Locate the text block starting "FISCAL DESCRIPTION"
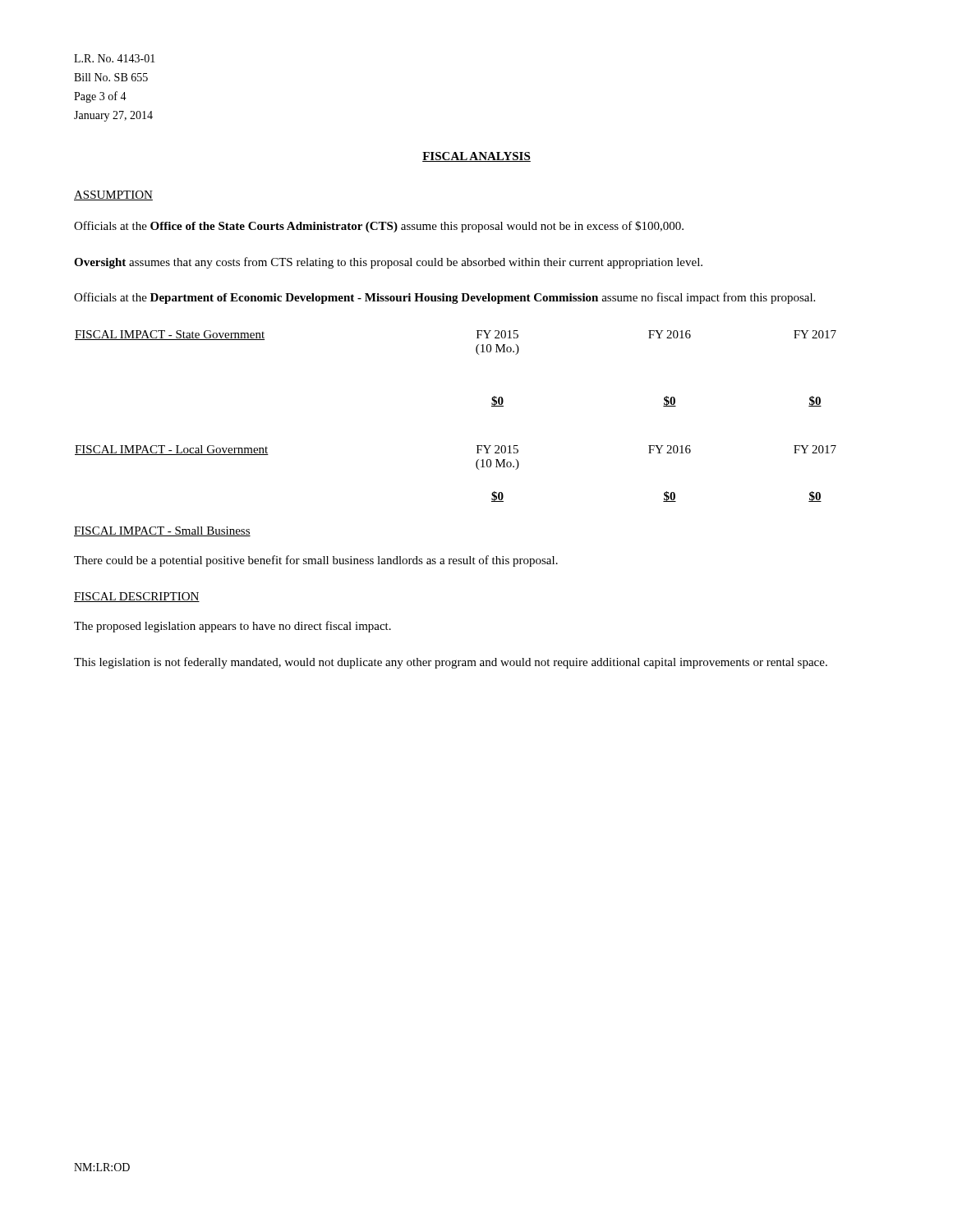This screenshot has width=953, height=1232. pyautogui.click(x=137, y=597)
